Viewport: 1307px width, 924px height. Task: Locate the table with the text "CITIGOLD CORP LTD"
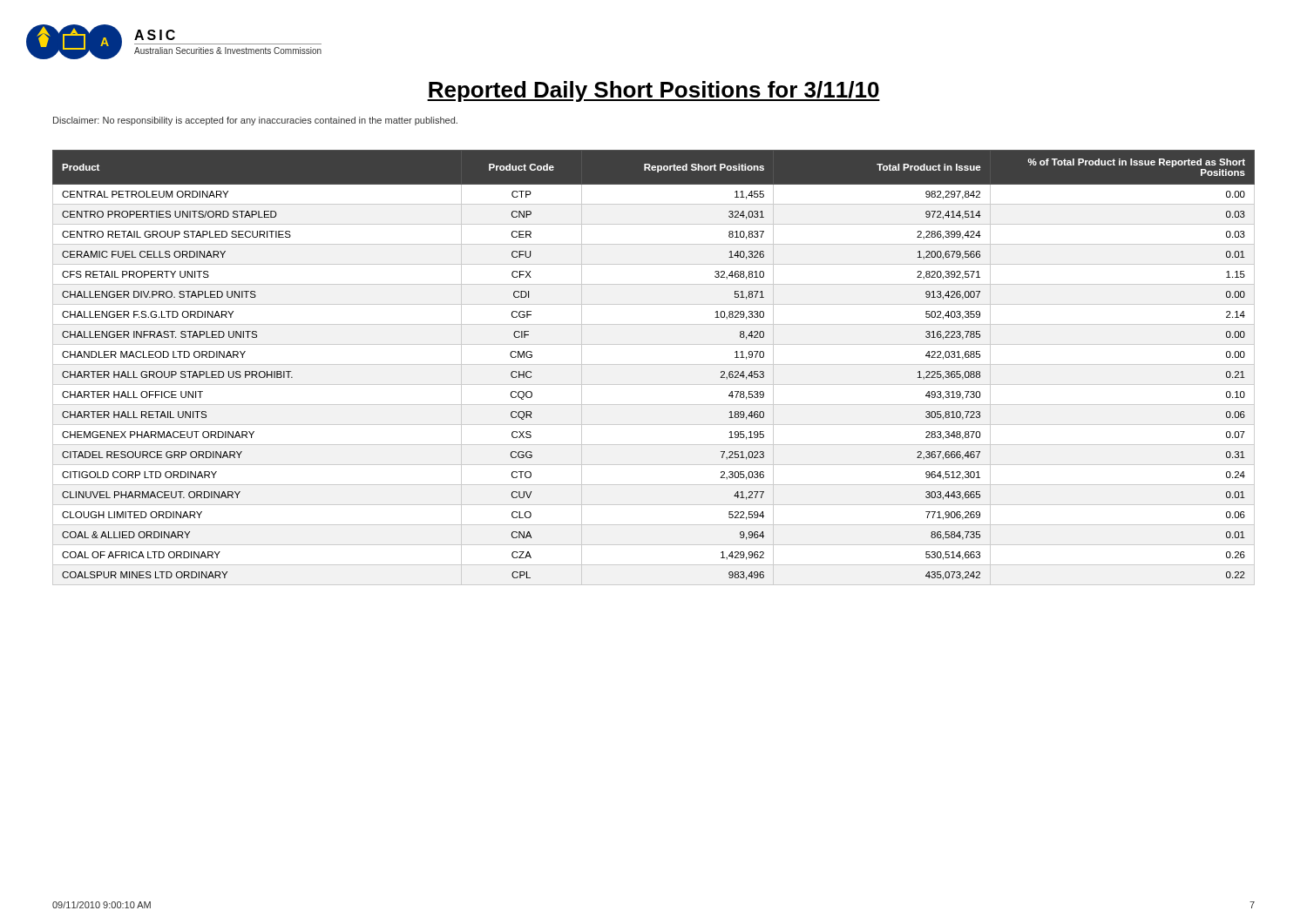pyautogui.click(x=654, y=368)
